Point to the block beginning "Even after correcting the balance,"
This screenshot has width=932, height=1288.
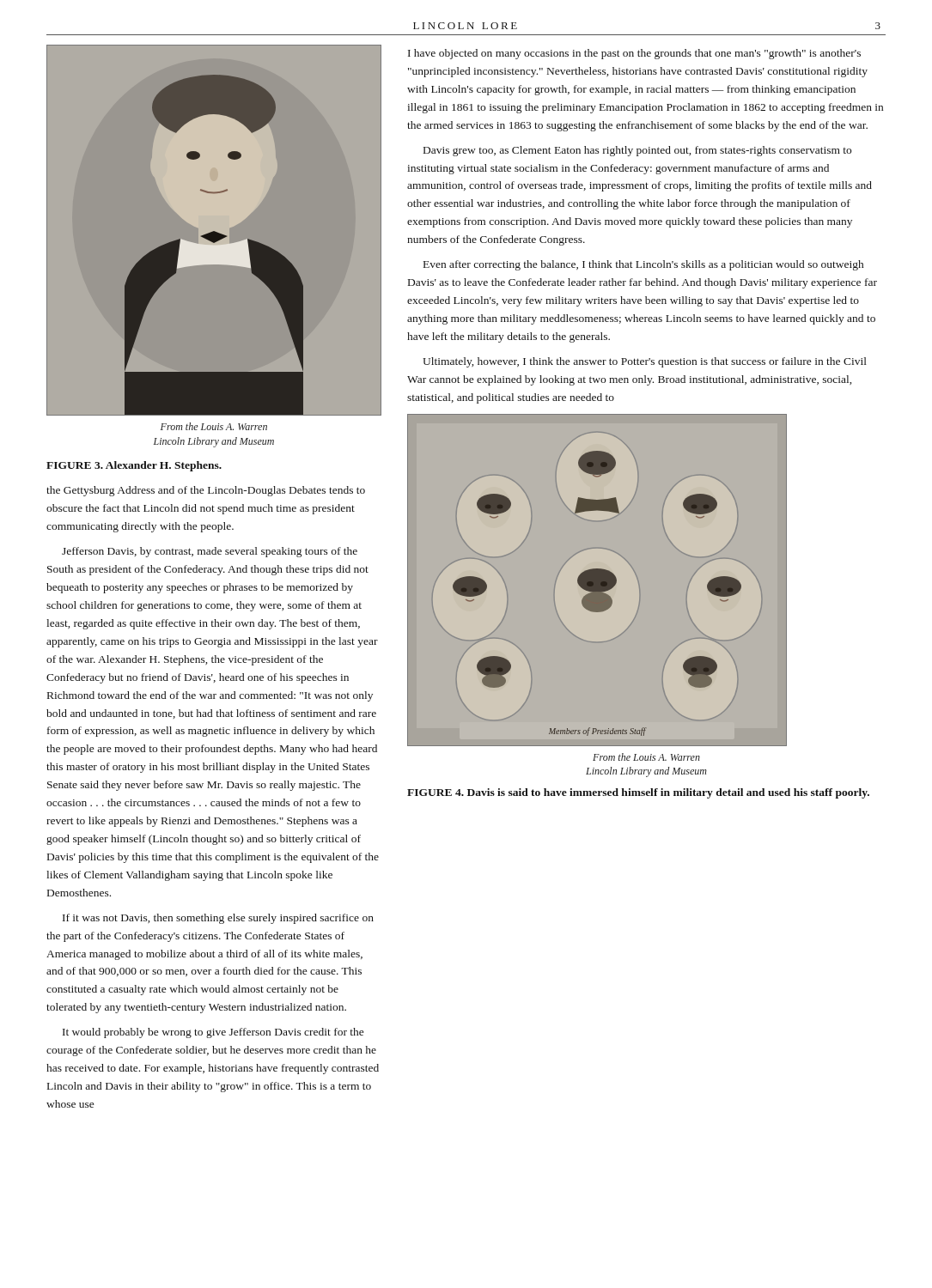point(642,300)
